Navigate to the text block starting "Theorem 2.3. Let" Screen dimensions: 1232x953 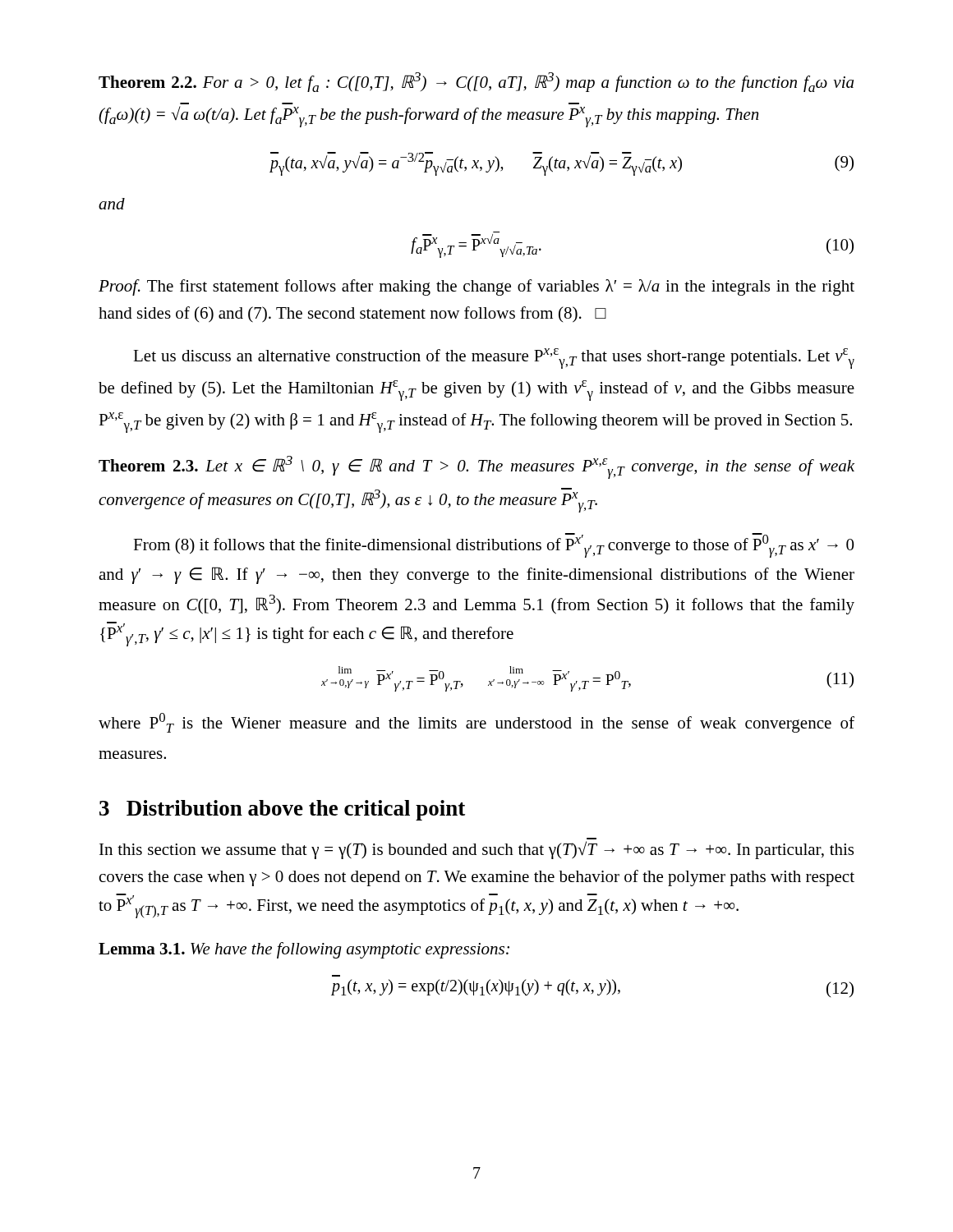[x=476, y=483]
